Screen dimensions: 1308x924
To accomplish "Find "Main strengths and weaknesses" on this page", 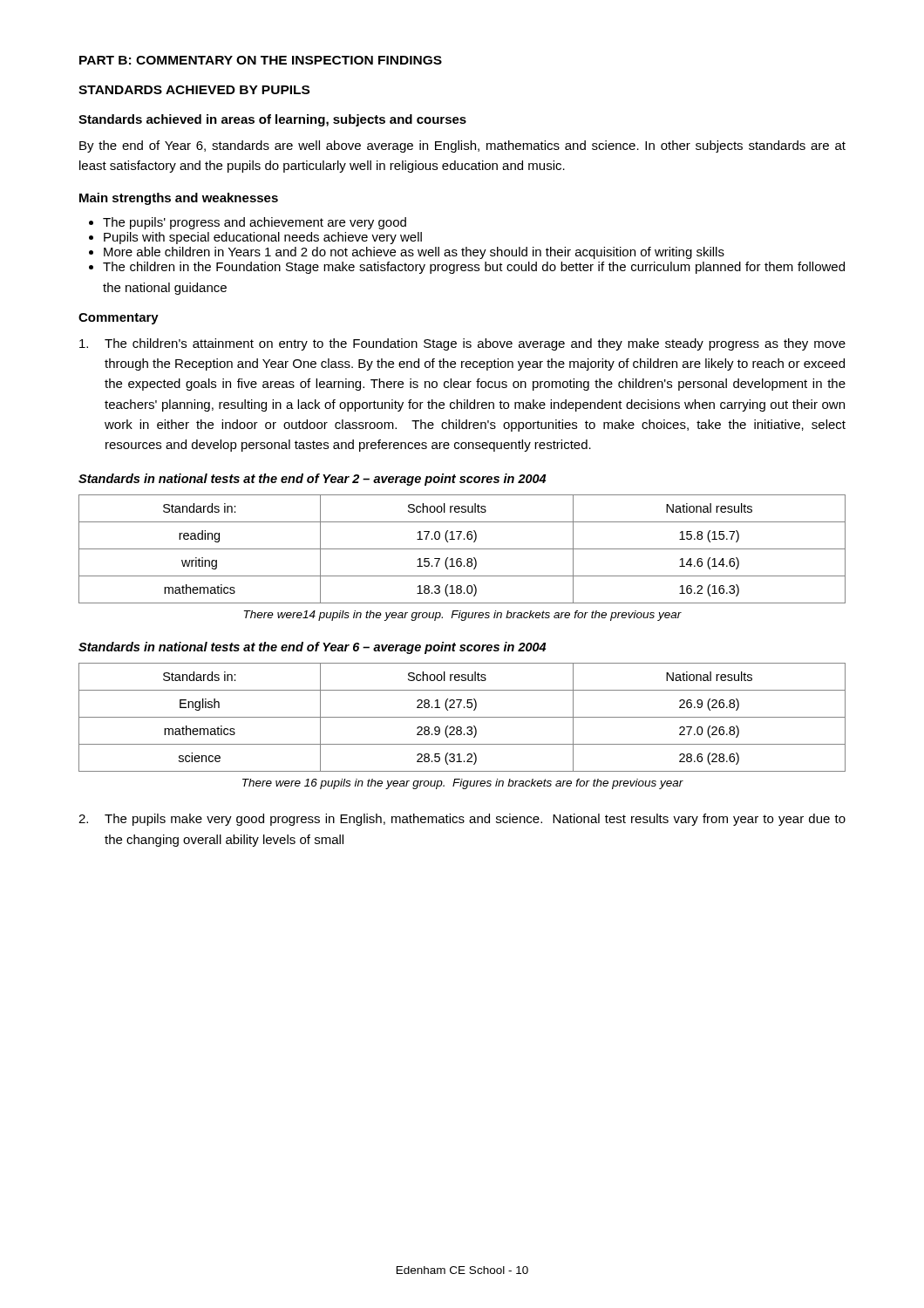I will (x=178, y=197).
